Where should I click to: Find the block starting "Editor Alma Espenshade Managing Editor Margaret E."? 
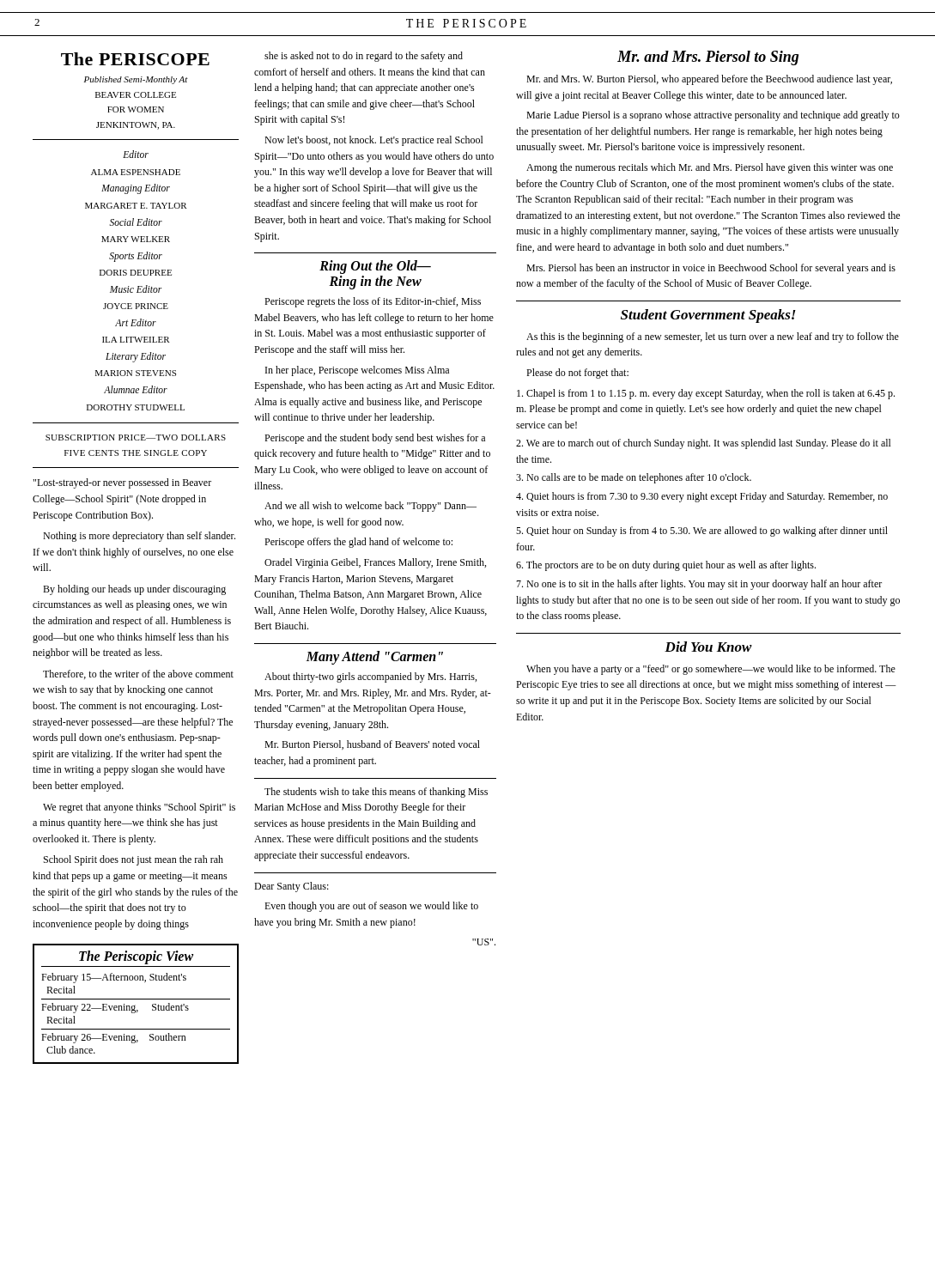tap(136, 281)
